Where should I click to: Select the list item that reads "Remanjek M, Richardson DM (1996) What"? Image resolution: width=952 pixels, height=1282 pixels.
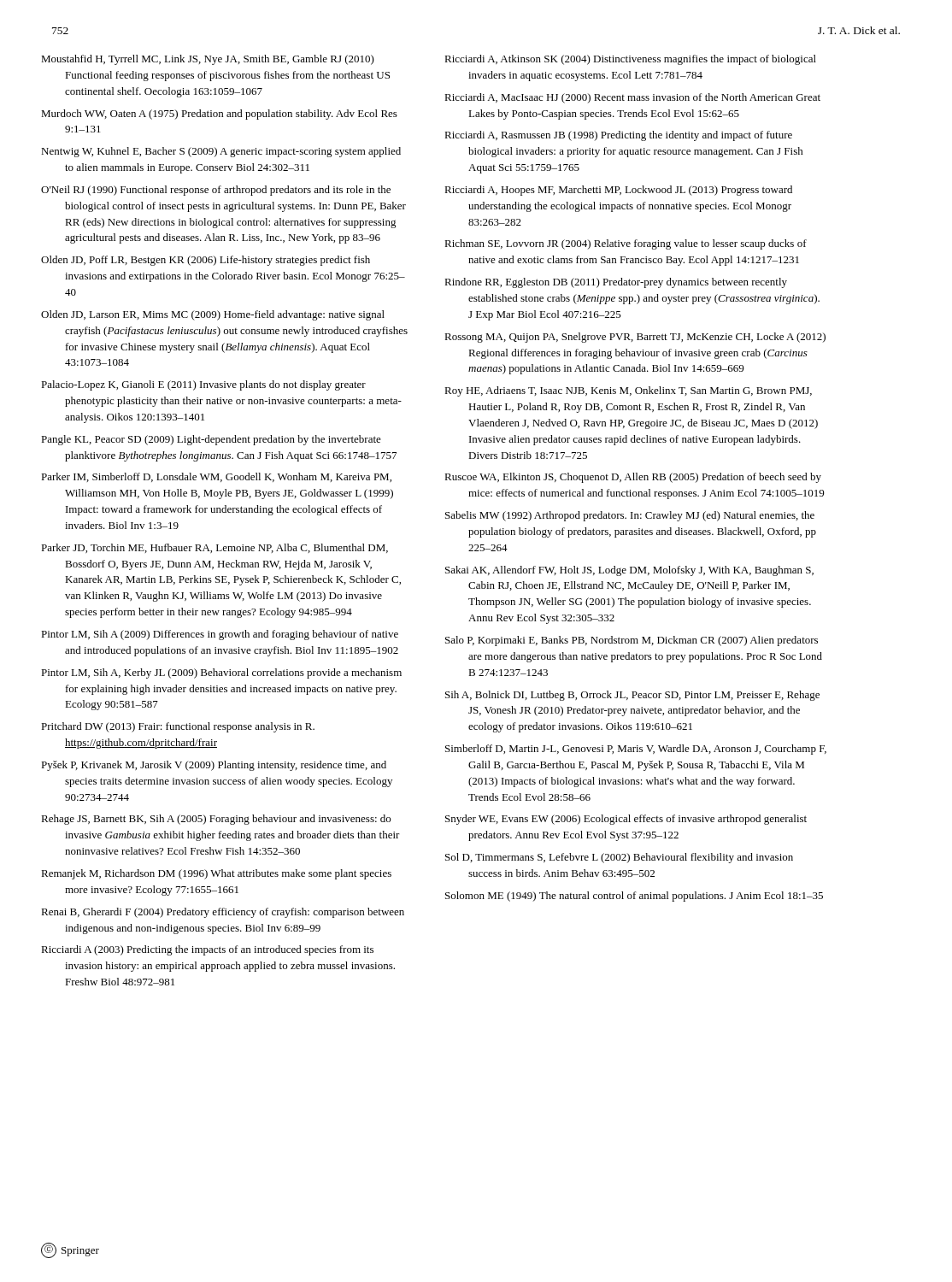(216, 881)
